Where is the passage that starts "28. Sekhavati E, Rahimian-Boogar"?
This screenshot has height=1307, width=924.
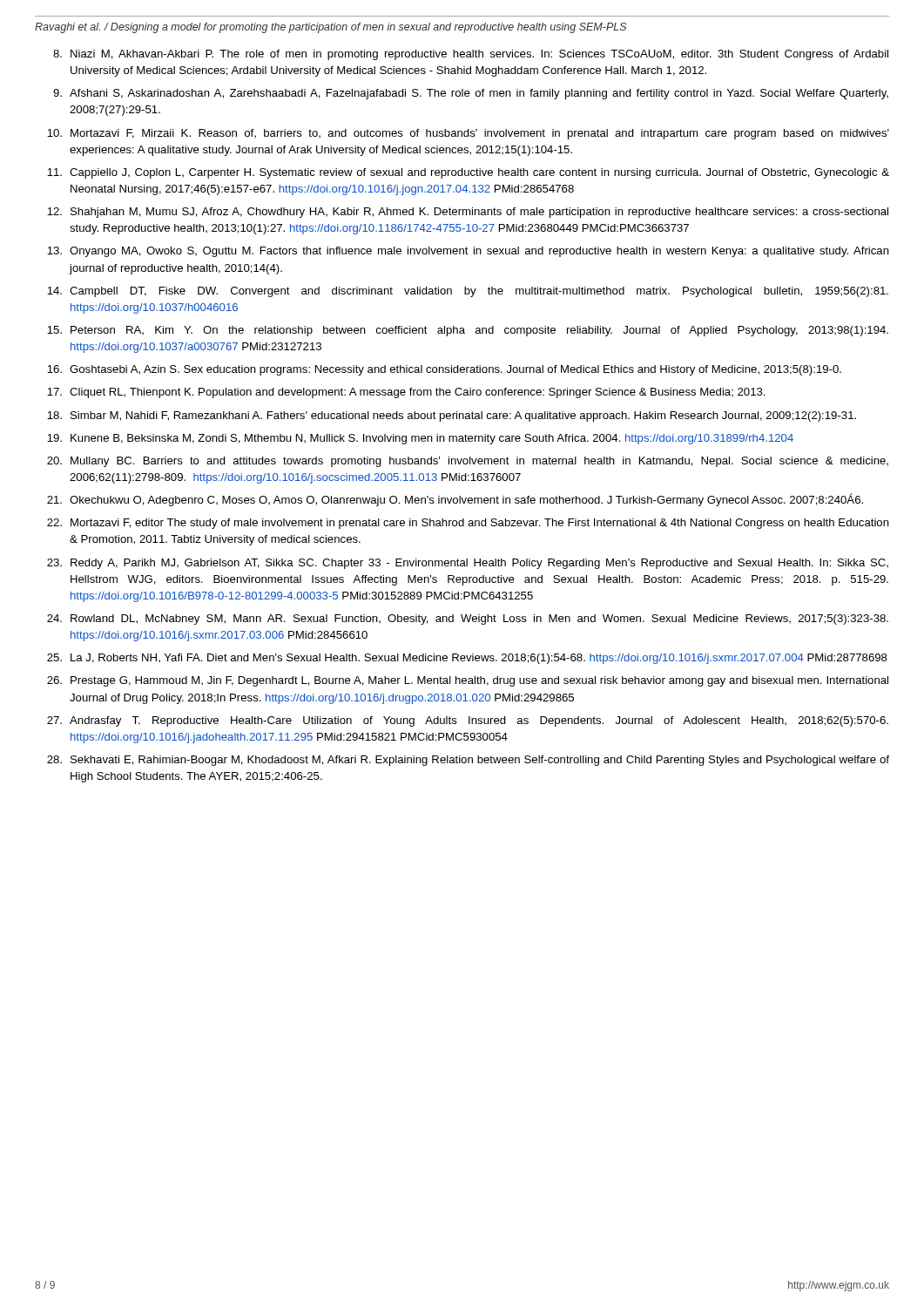[x=462, y=768]
